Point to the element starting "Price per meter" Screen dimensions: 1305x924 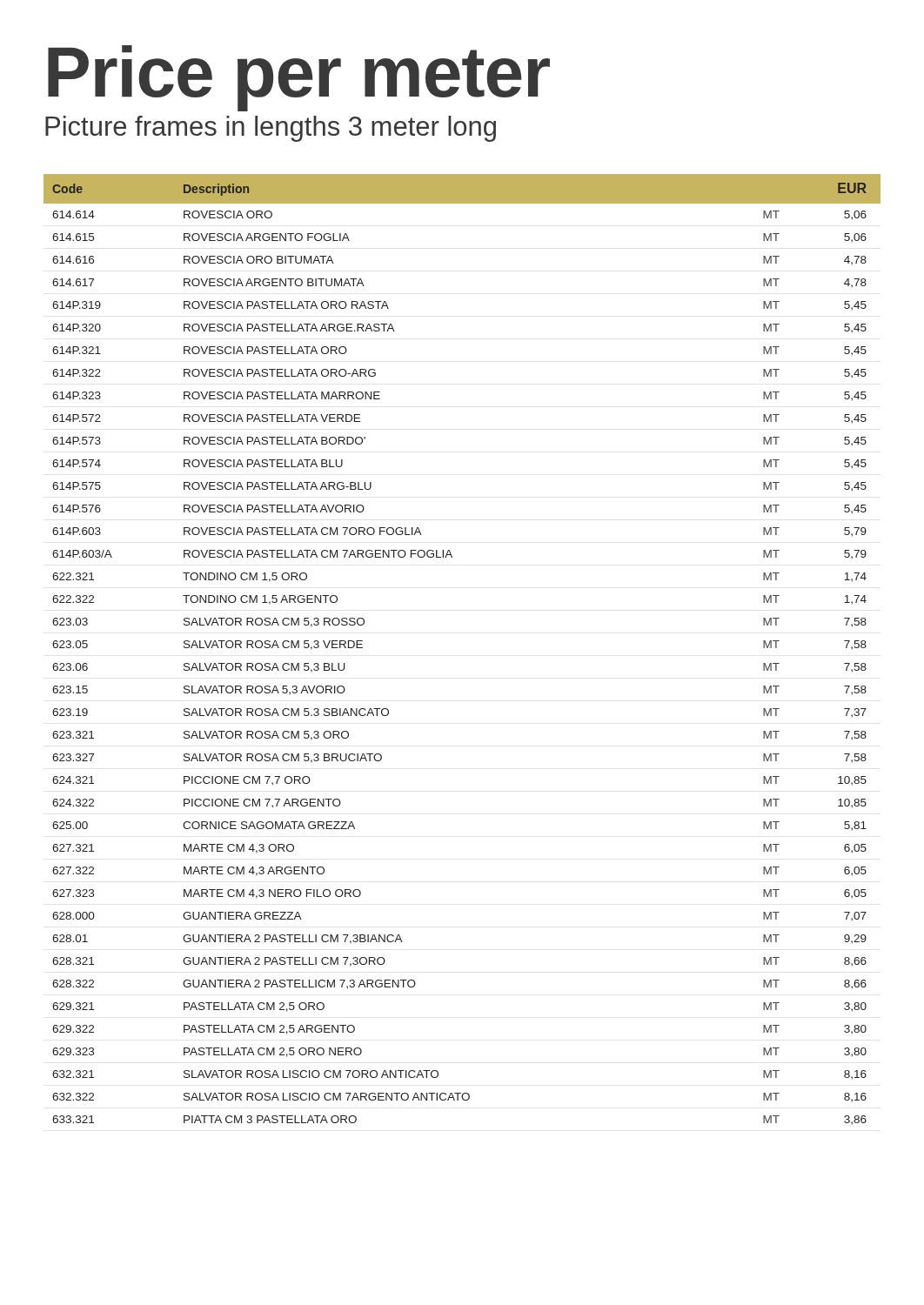[297, 72]
